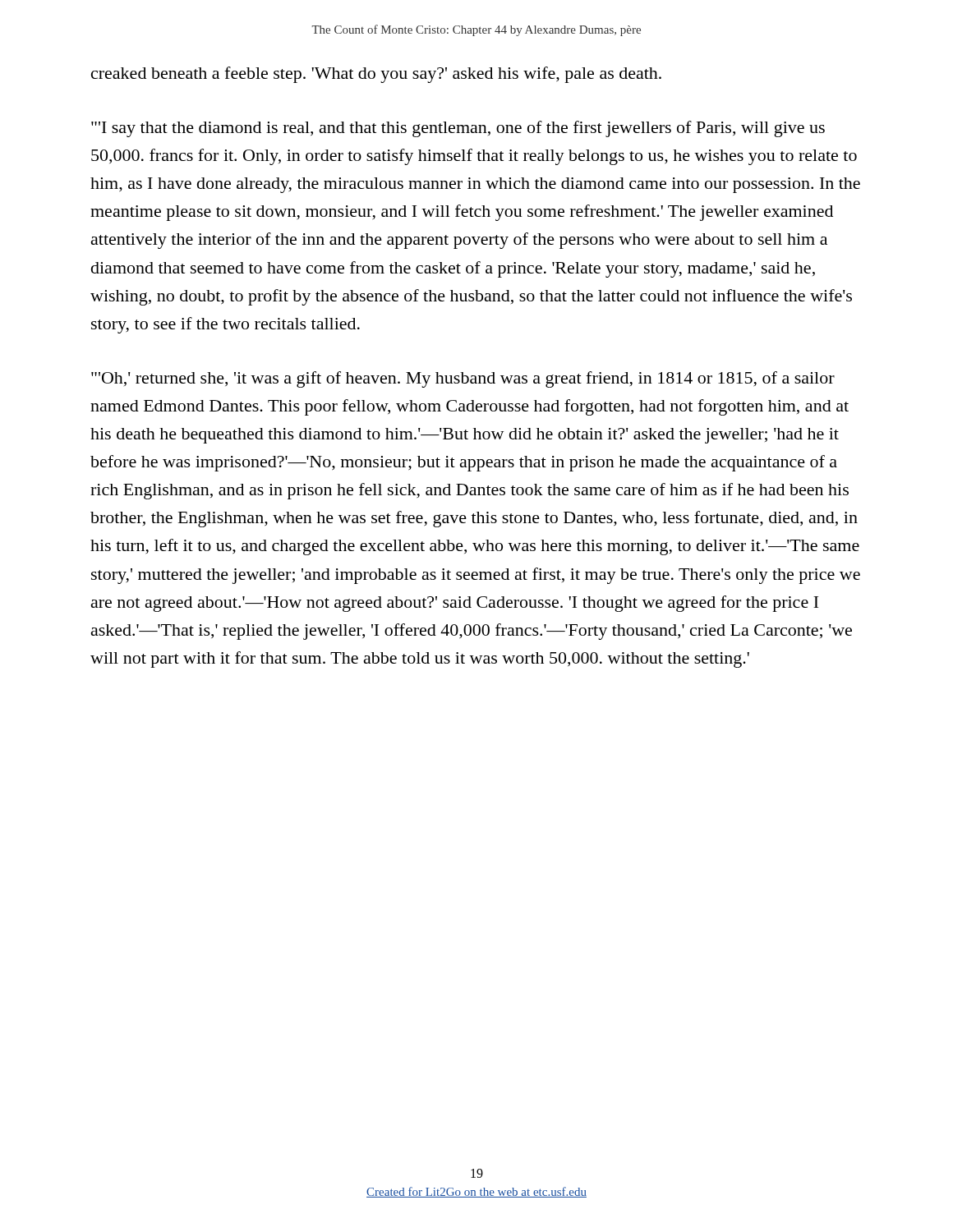
Task: Point to the block beginning "creaked beneath a feeble"
Action: point(376,73)
